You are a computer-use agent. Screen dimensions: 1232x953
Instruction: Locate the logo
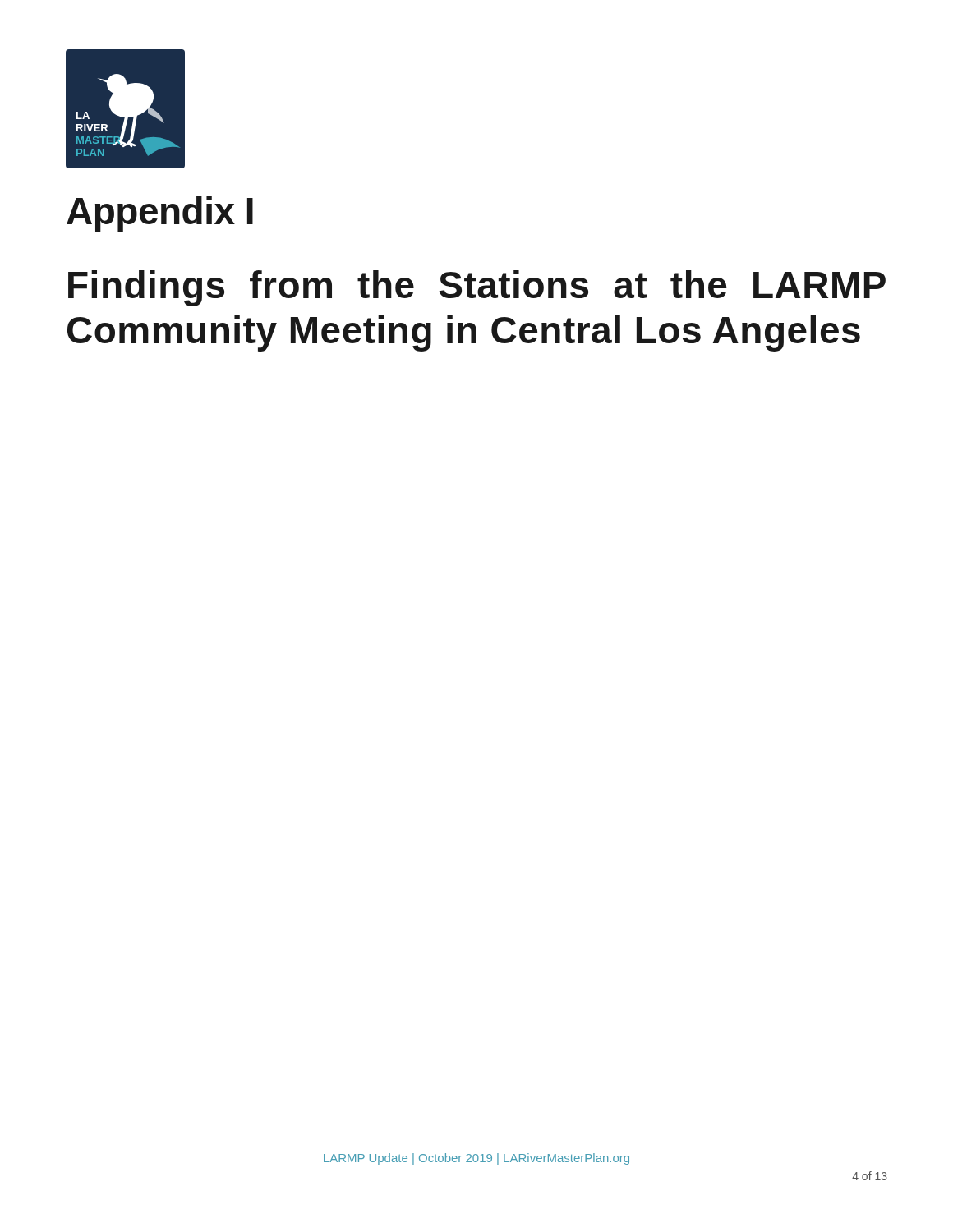click(x=125, y=109)
